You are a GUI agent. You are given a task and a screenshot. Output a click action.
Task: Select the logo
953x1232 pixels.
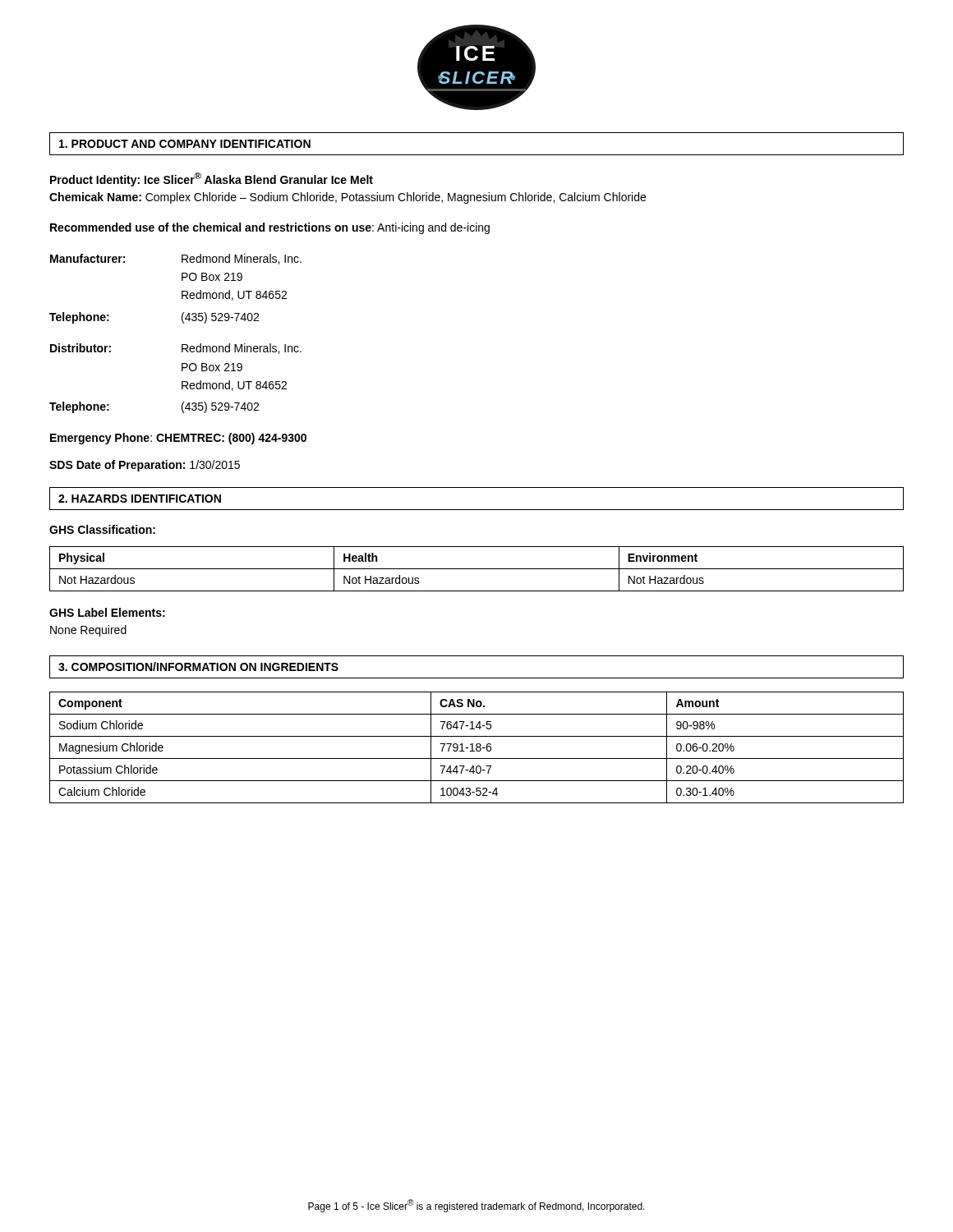[476, 66]
